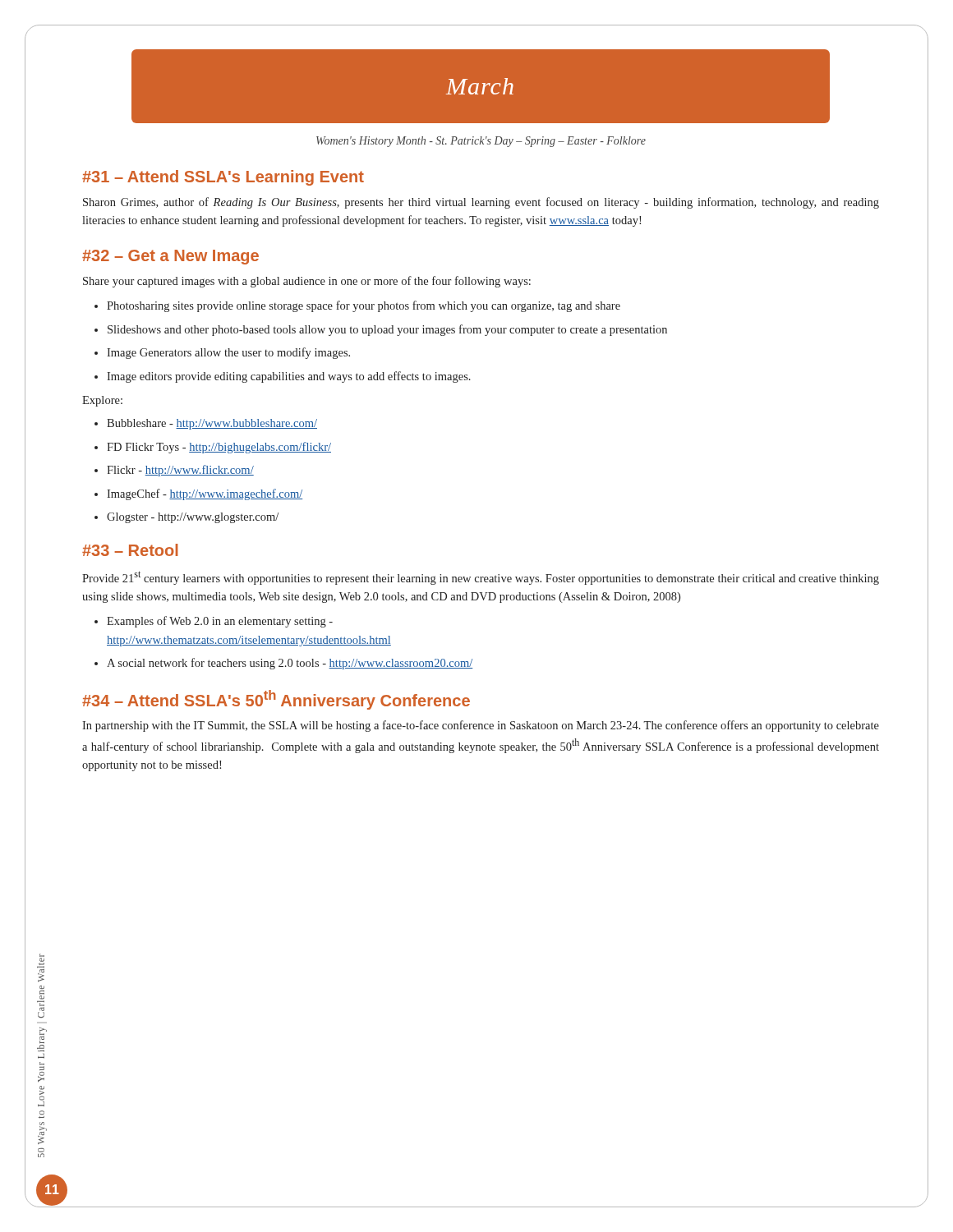This screenshot has height=1232, width=953.
Task: Locate the block of text that opens with "Photosharing sites provide online storage"
Action: tap(364, 306)
